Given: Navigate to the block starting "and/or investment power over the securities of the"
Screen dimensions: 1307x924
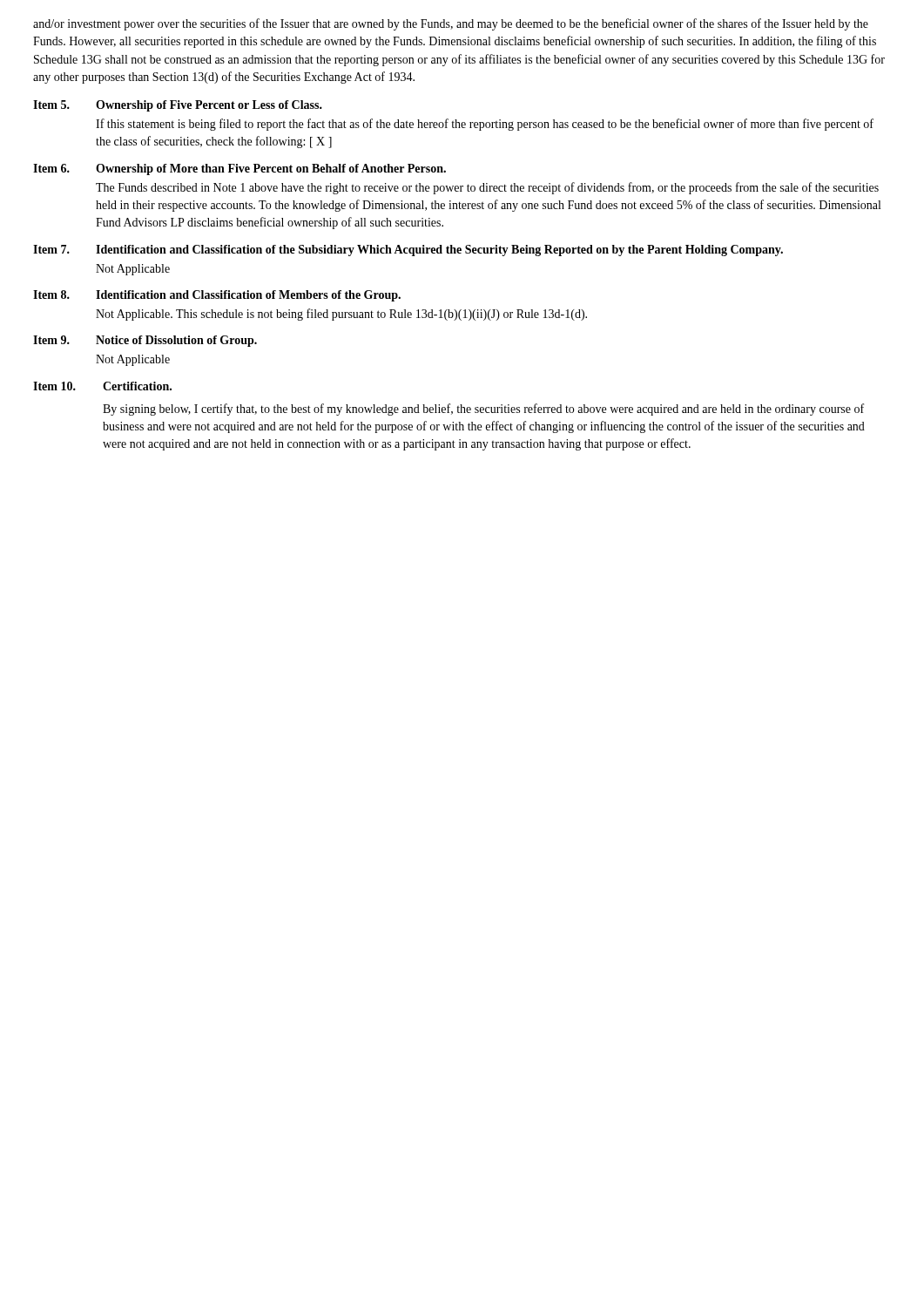Looking at the screenshot, I should click(462, 51).
